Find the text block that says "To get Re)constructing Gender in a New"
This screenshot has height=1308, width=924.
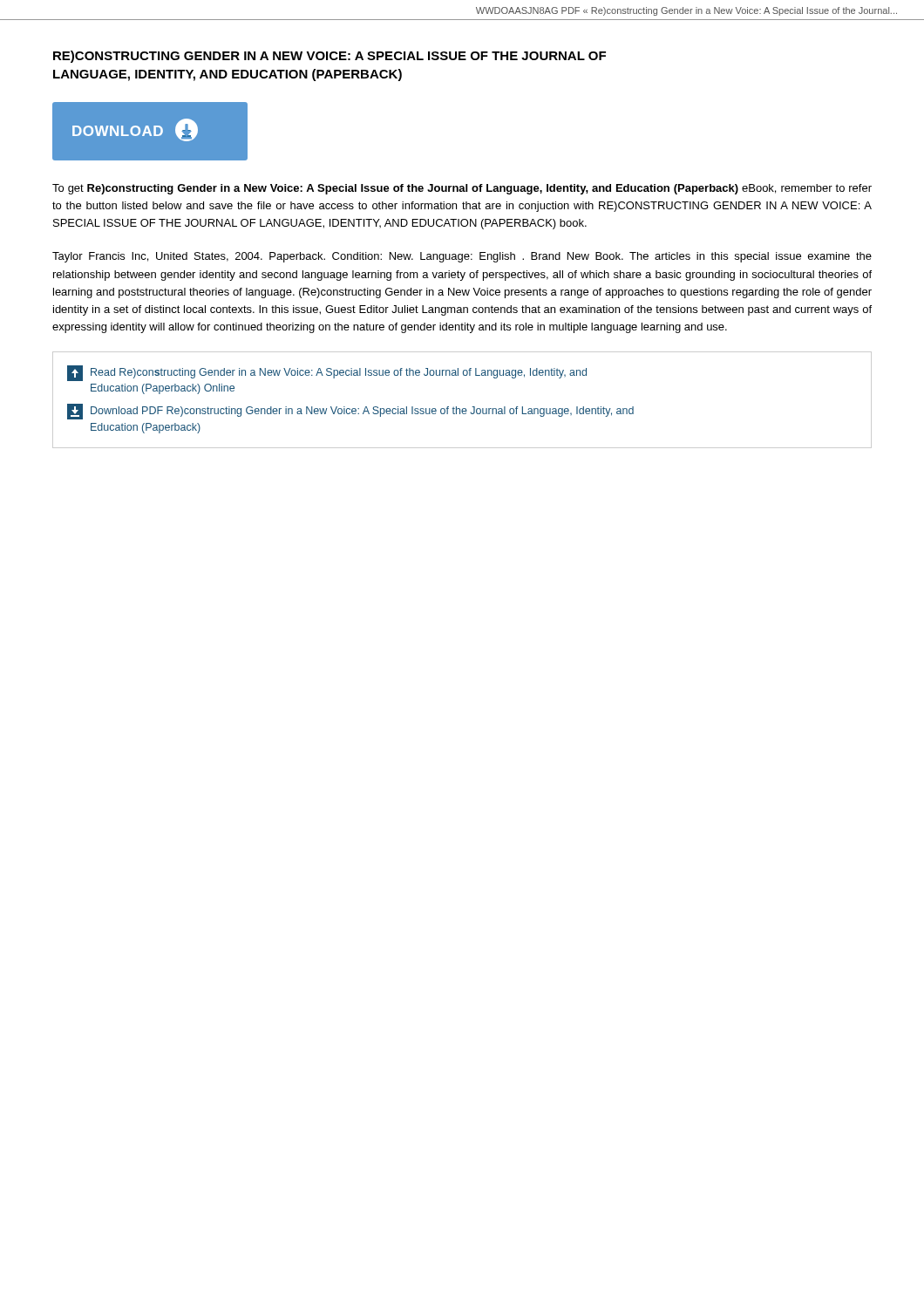coord(462,205)
